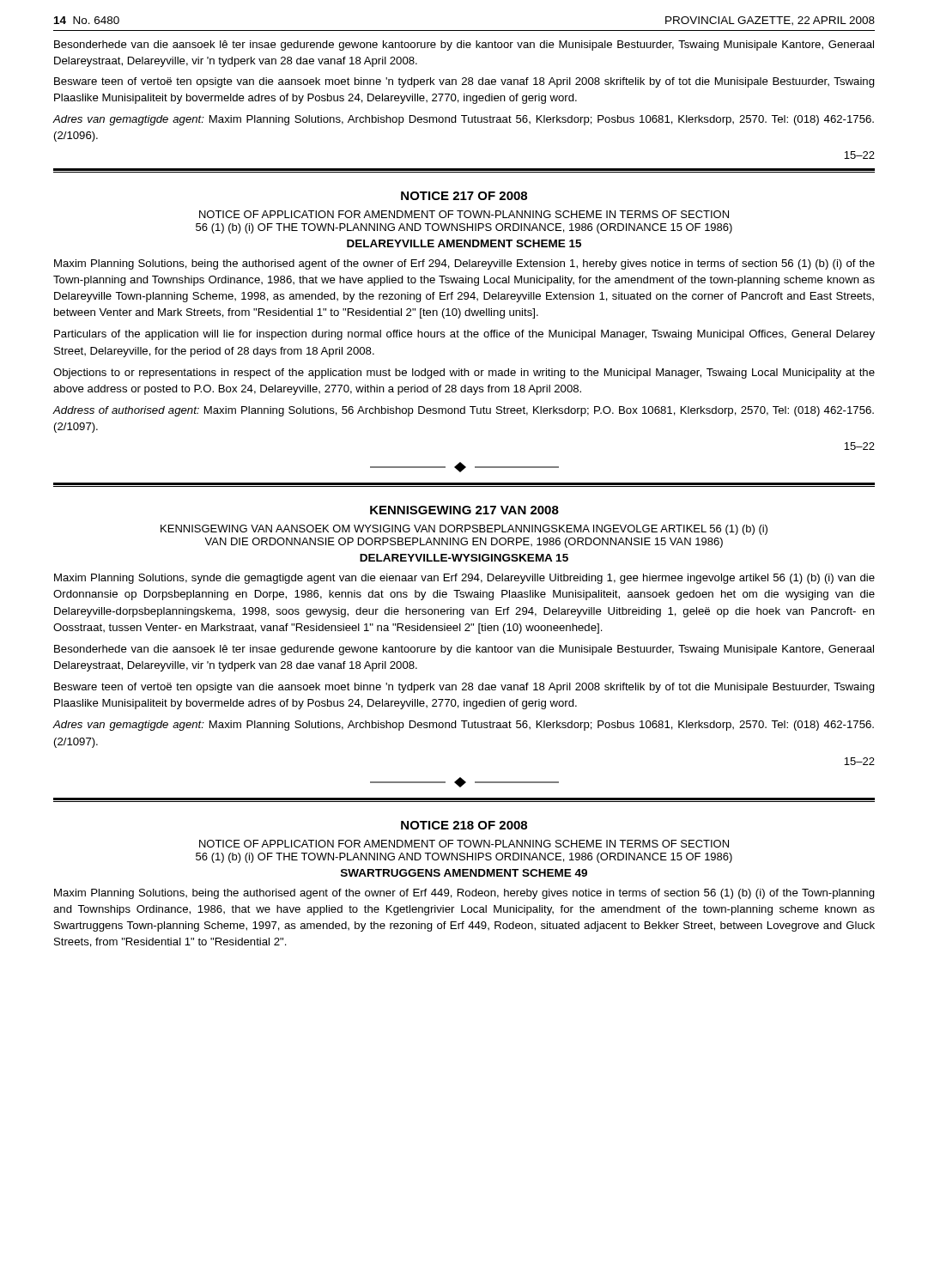Select the text block with the text "Particulars of the application will lie"

tap(464, 342)
